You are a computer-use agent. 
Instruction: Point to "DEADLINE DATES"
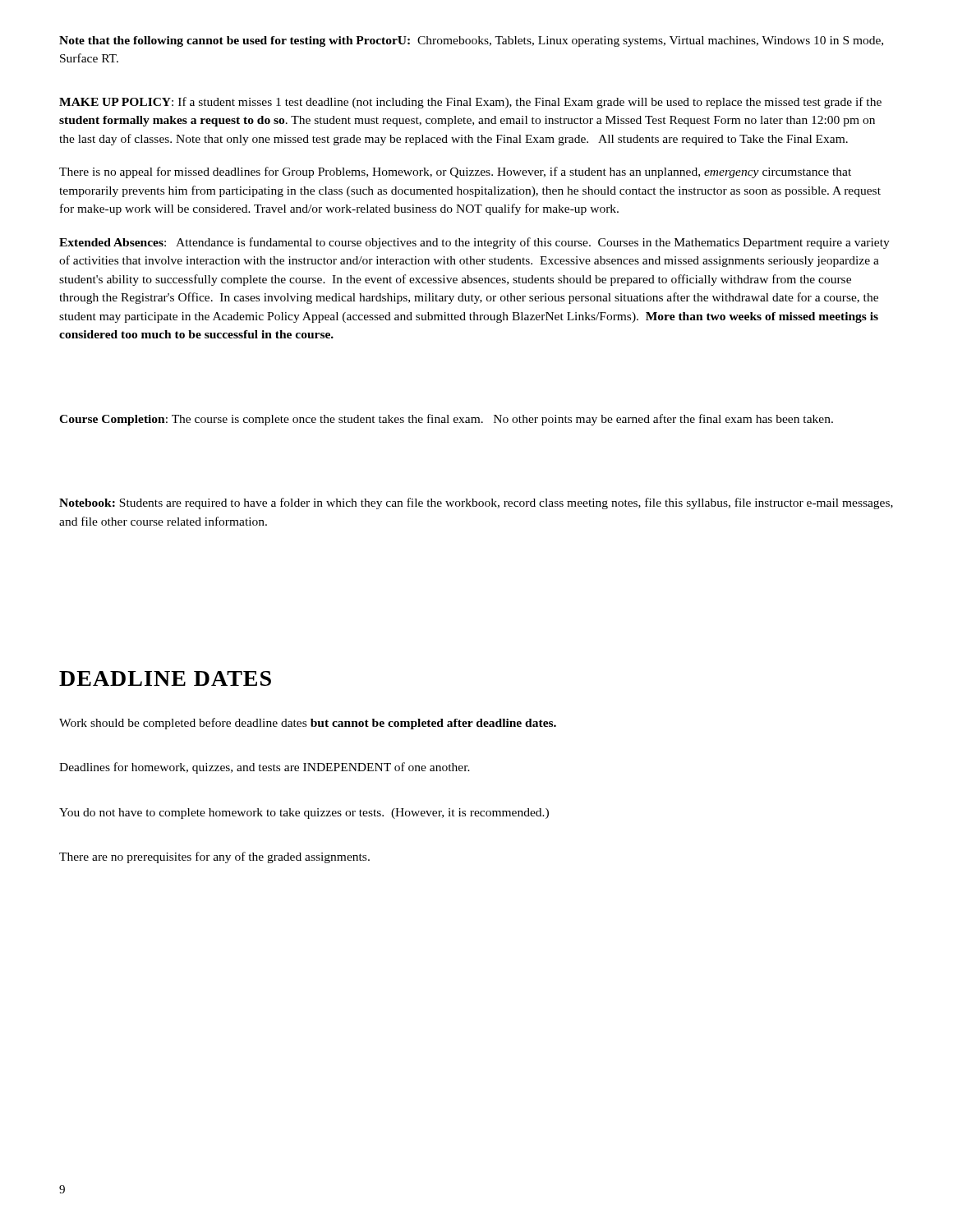coord(165,678)
